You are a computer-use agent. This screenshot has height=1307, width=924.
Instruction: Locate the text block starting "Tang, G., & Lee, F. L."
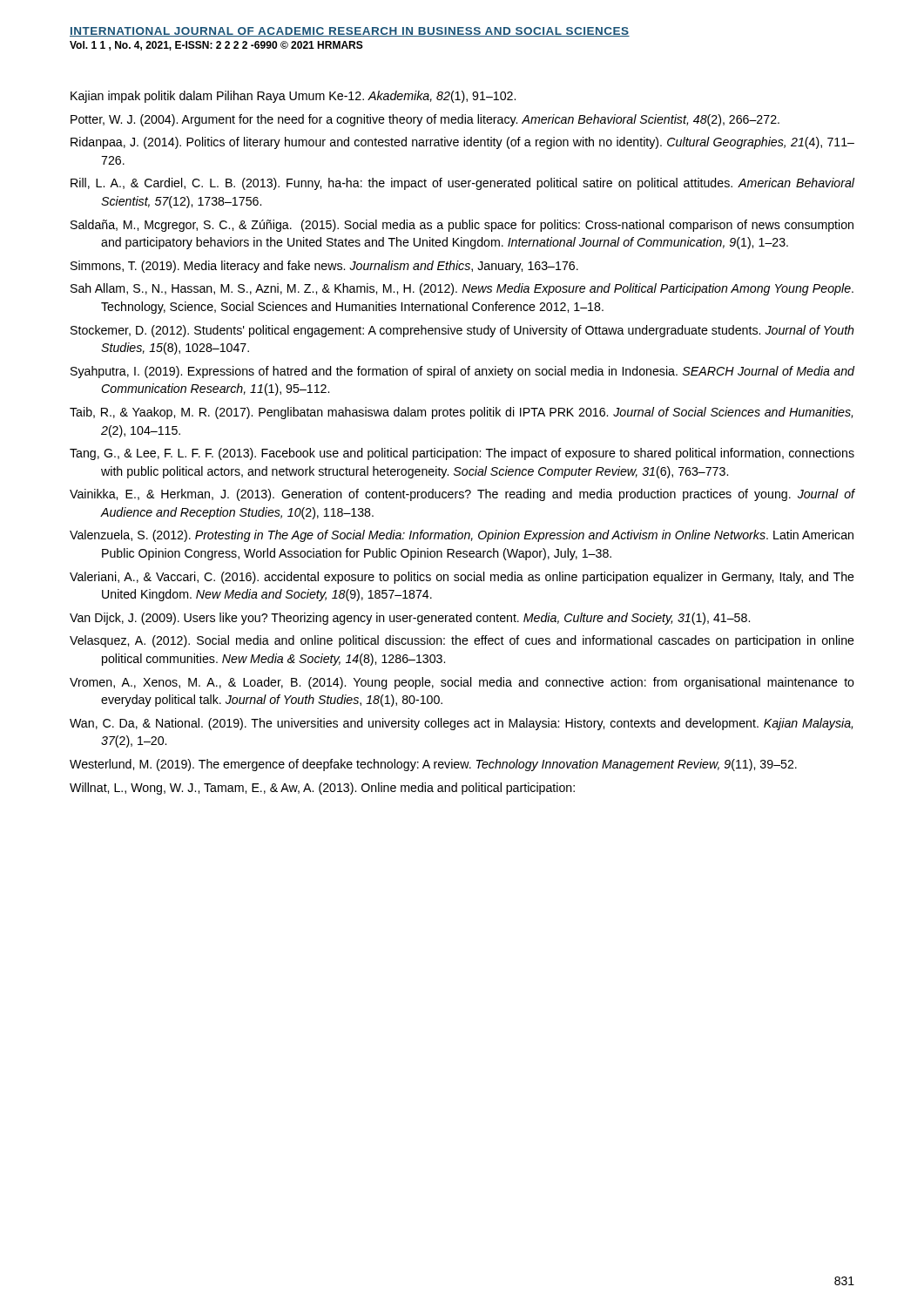pyautogui.click(x=462, y=462)
